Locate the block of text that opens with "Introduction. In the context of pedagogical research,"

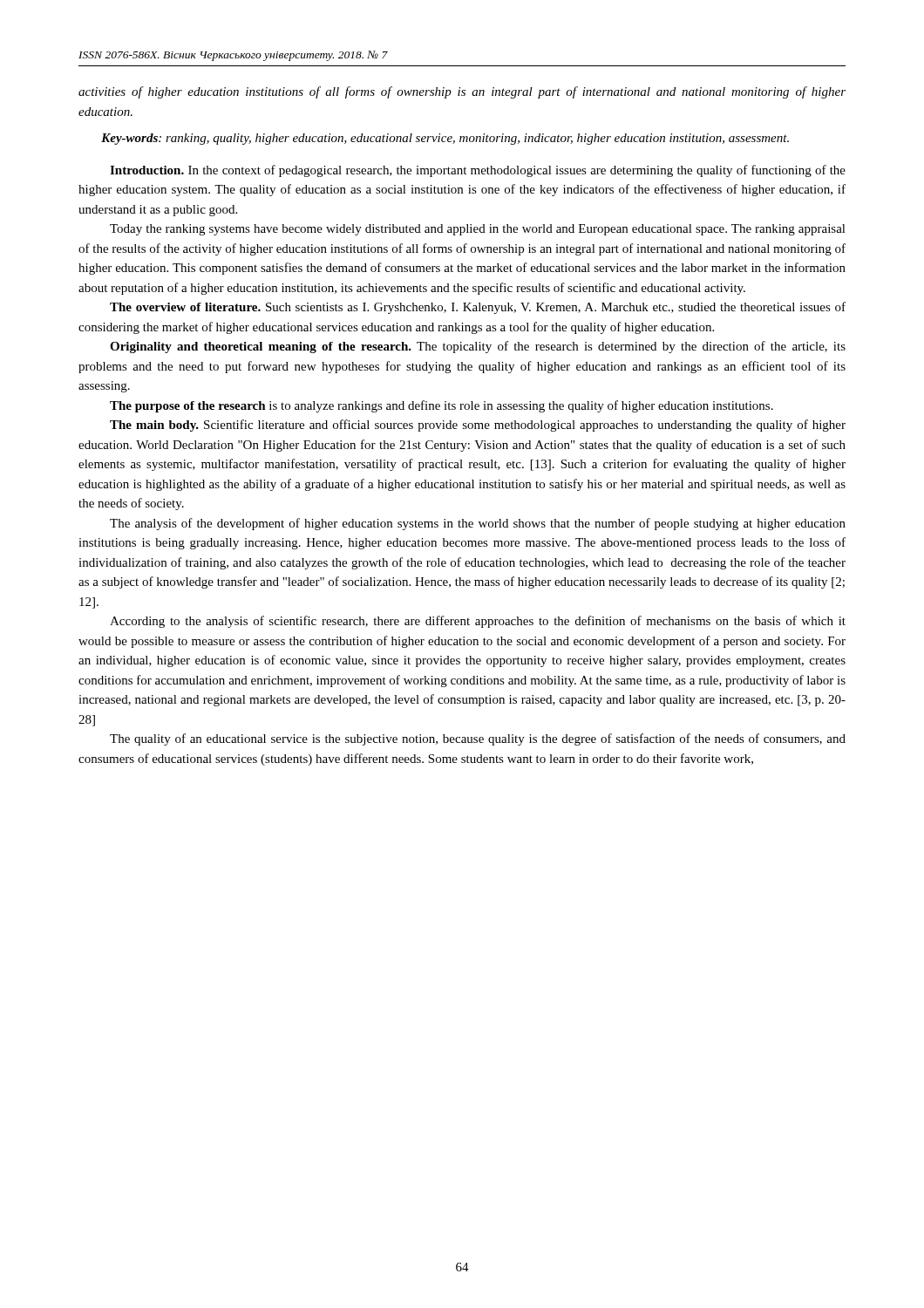pyautogui.click(x=462, y=189)
